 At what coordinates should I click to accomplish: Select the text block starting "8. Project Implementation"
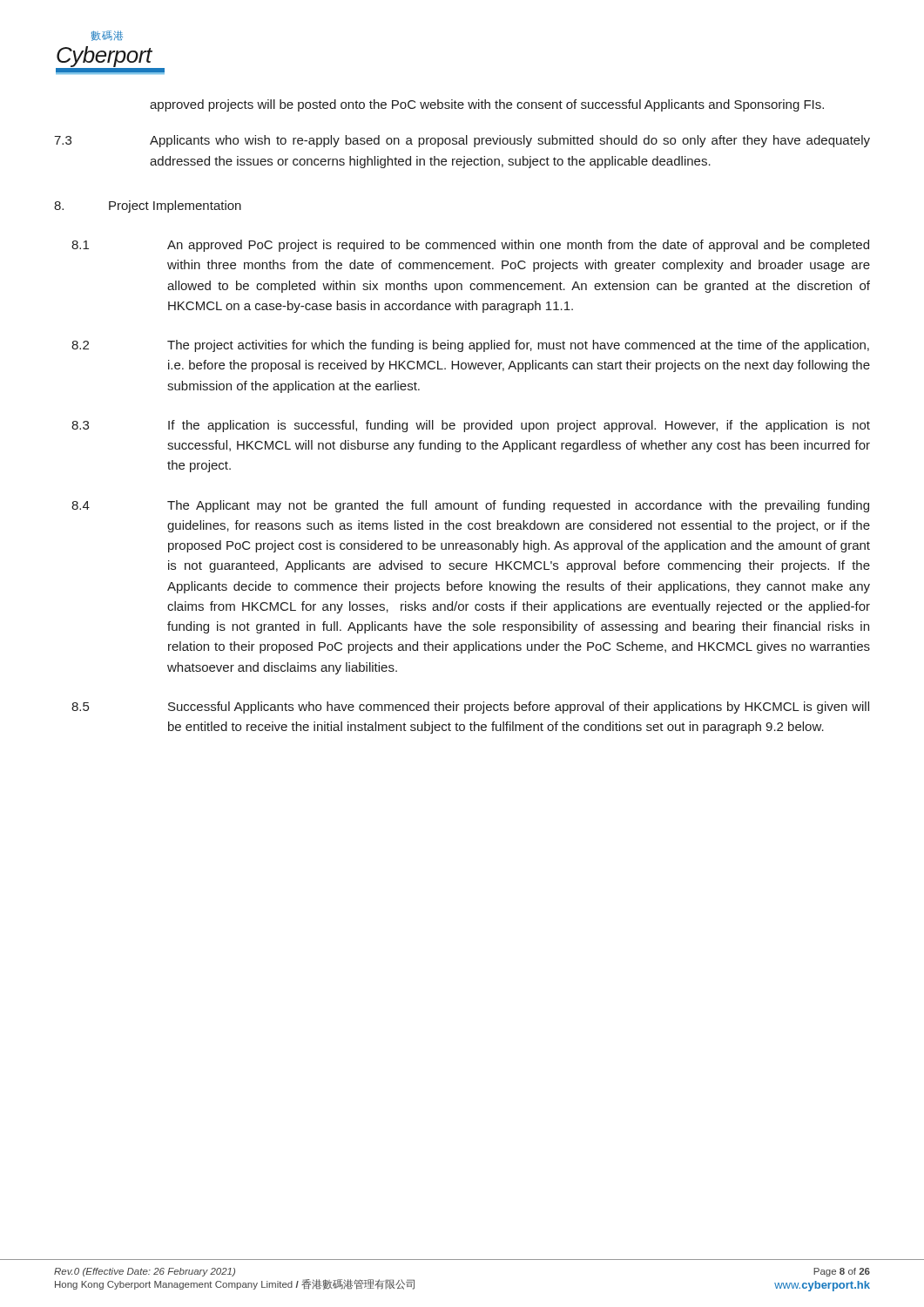(x=148, y=207)
